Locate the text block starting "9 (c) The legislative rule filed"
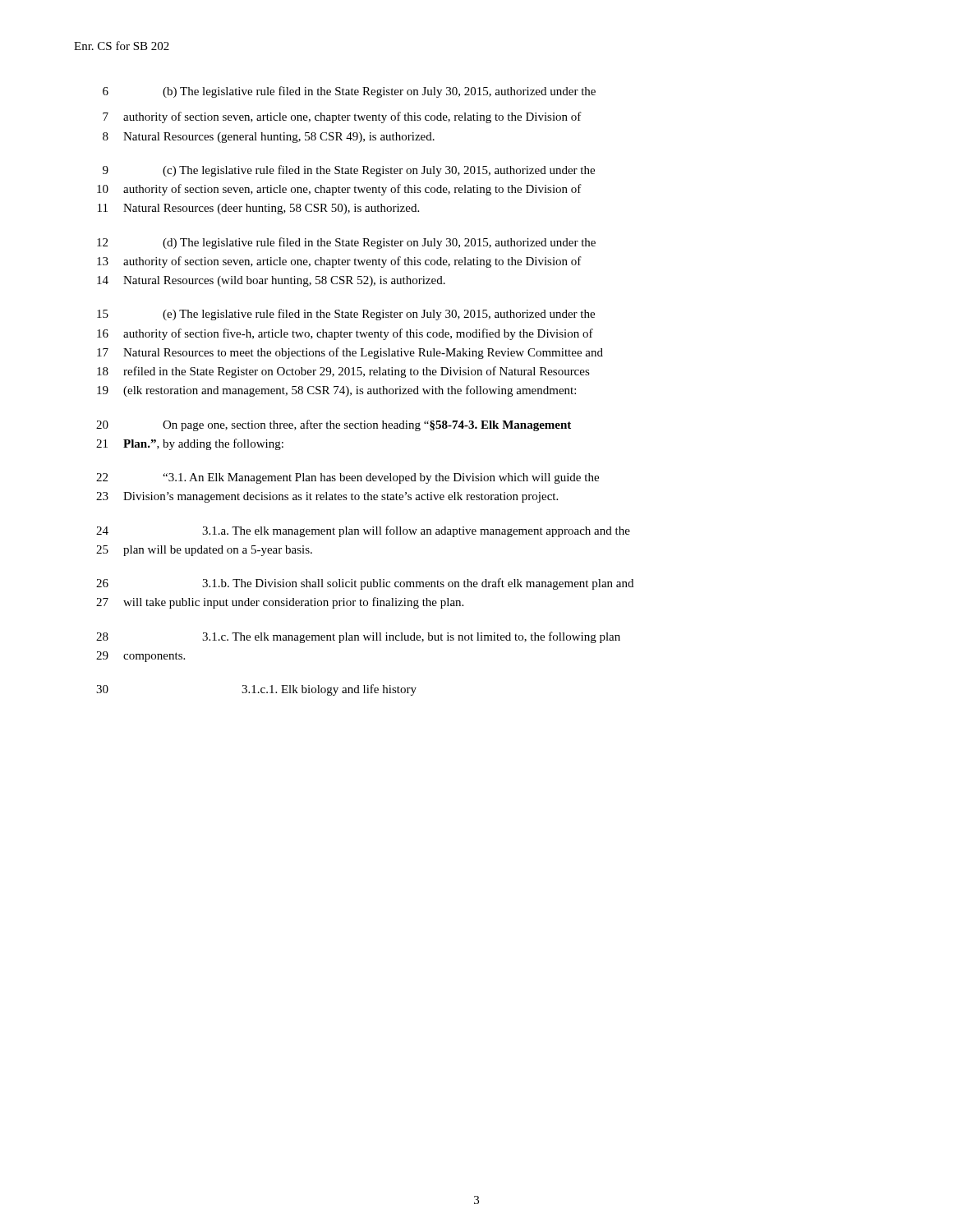The width and height of the screenshot is (953, 1232). click(476, 170)
